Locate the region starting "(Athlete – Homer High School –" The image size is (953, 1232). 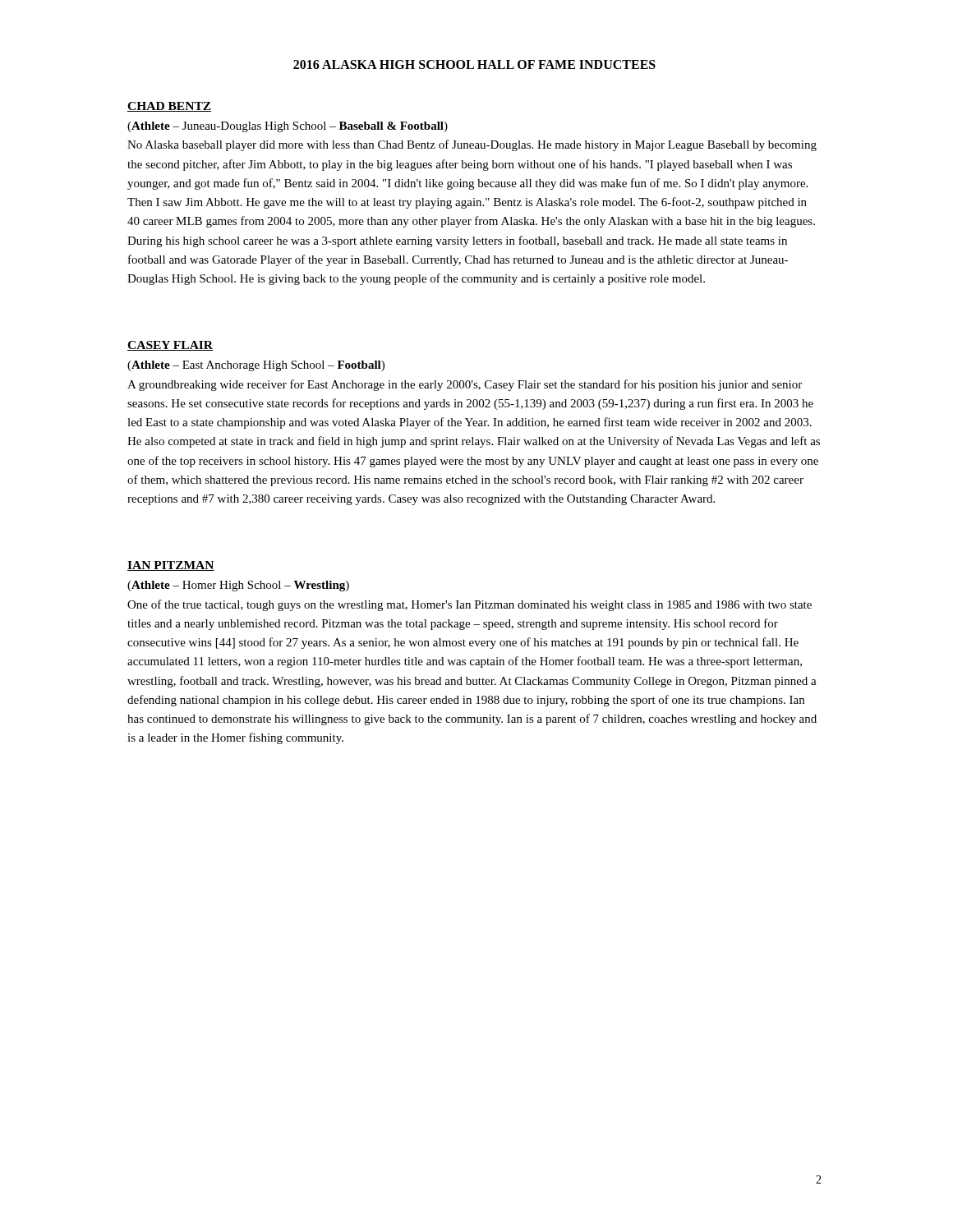tap(472, 661)
